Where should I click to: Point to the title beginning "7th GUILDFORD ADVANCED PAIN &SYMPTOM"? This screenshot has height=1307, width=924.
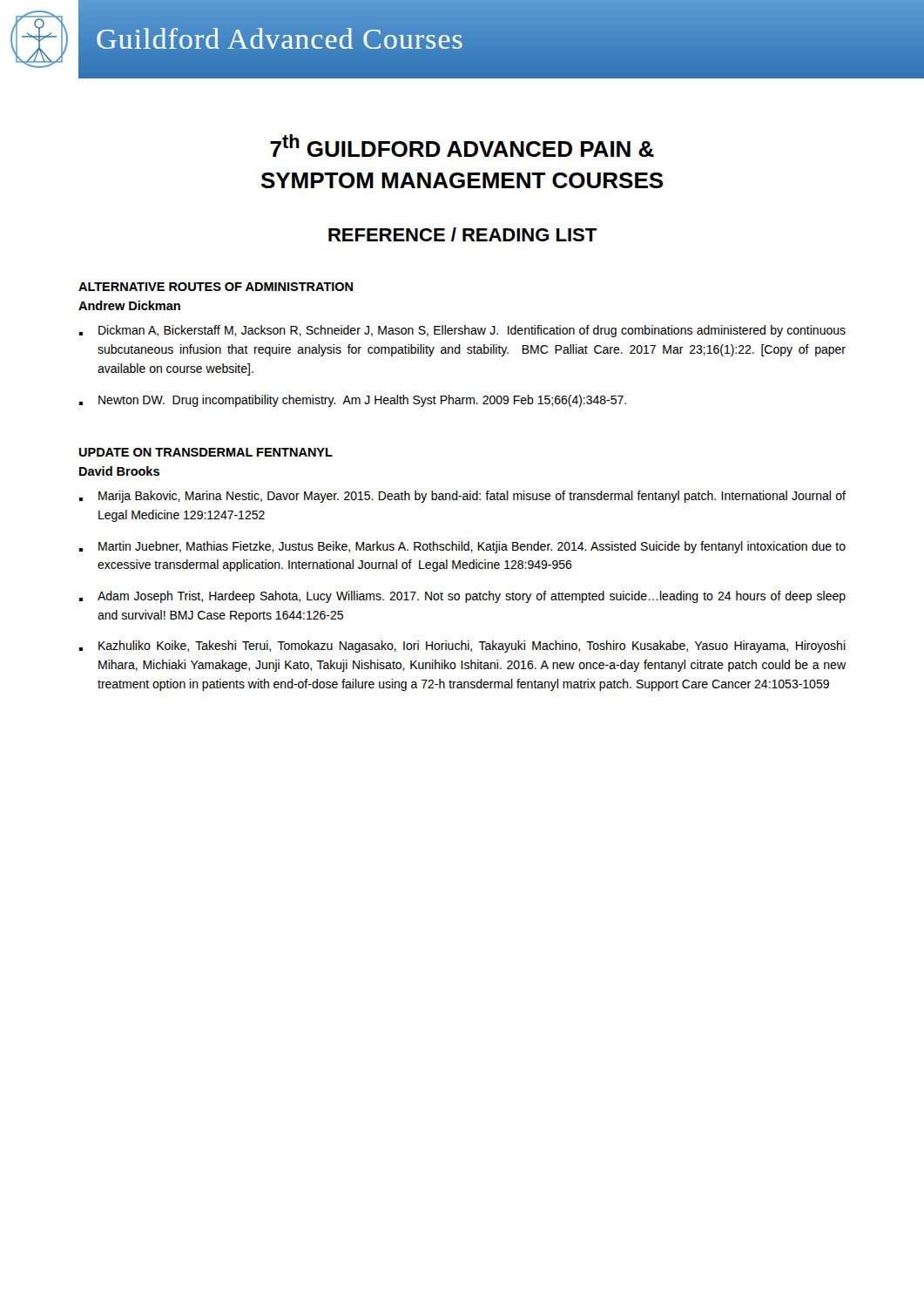pyautogui.click(x=462, y=163)
